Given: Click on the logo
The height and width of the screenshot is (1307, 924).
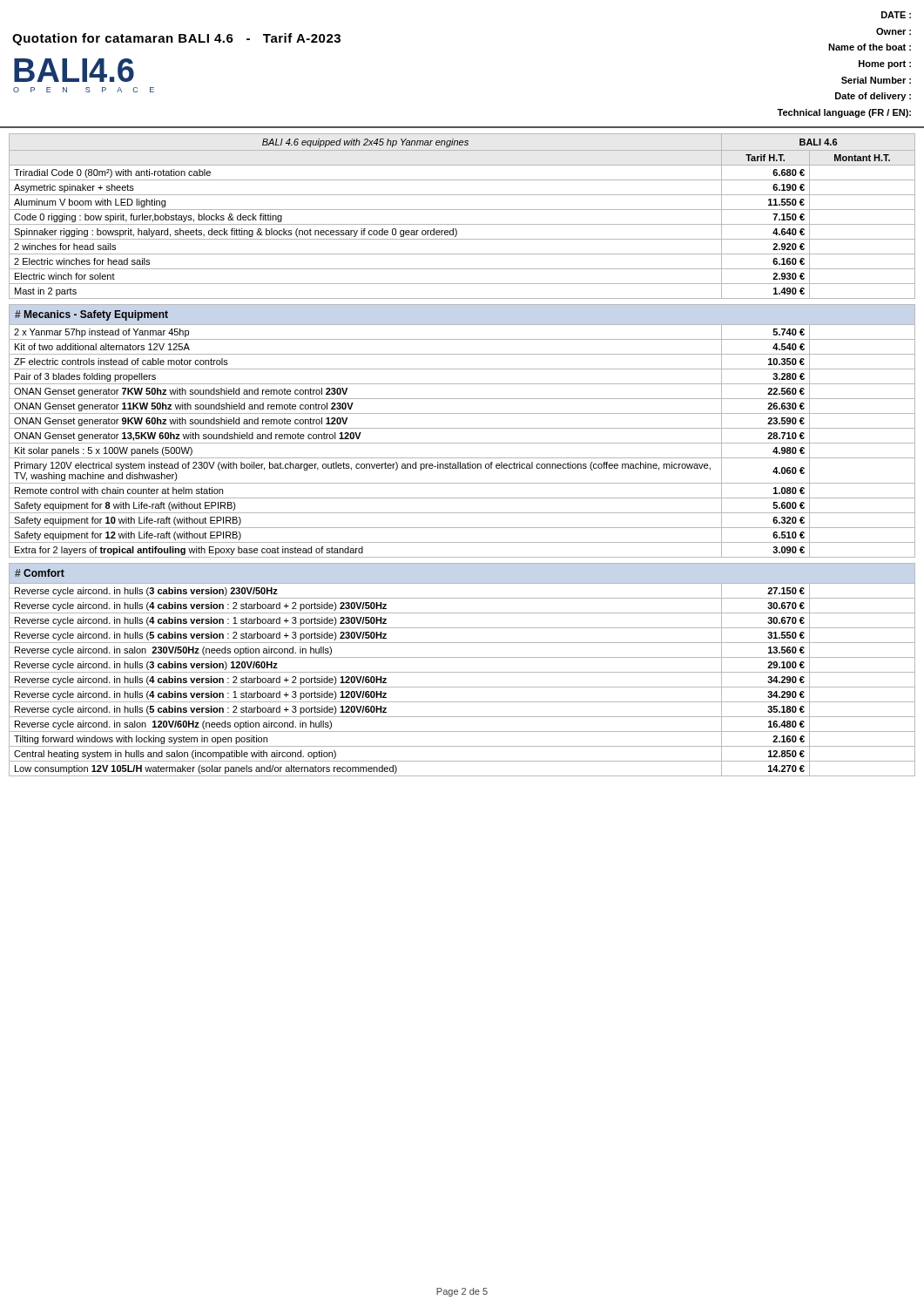Looking at the screenshot, I should click(177, 73).
